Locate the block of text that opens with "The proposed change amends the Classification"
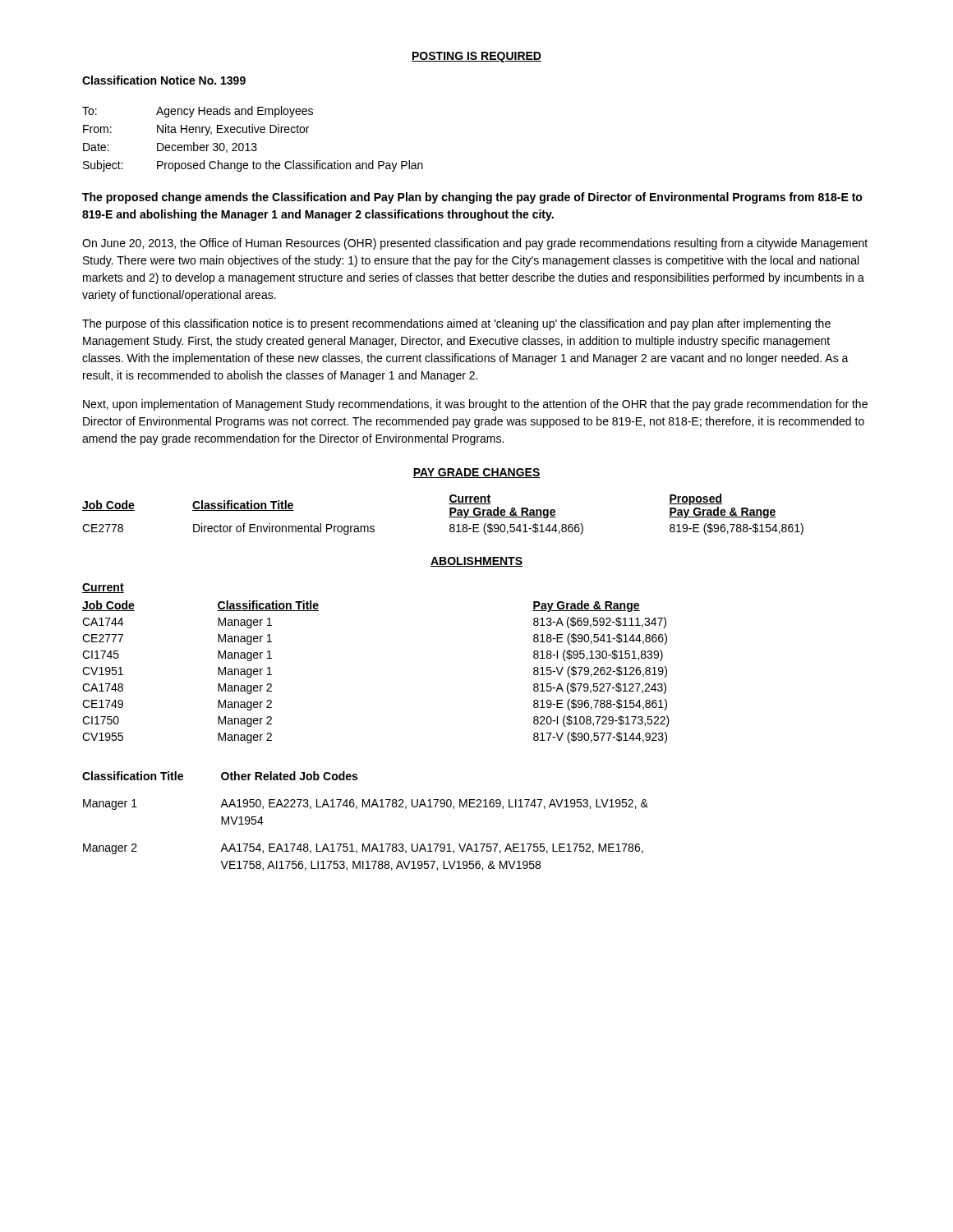 [476, 206]
